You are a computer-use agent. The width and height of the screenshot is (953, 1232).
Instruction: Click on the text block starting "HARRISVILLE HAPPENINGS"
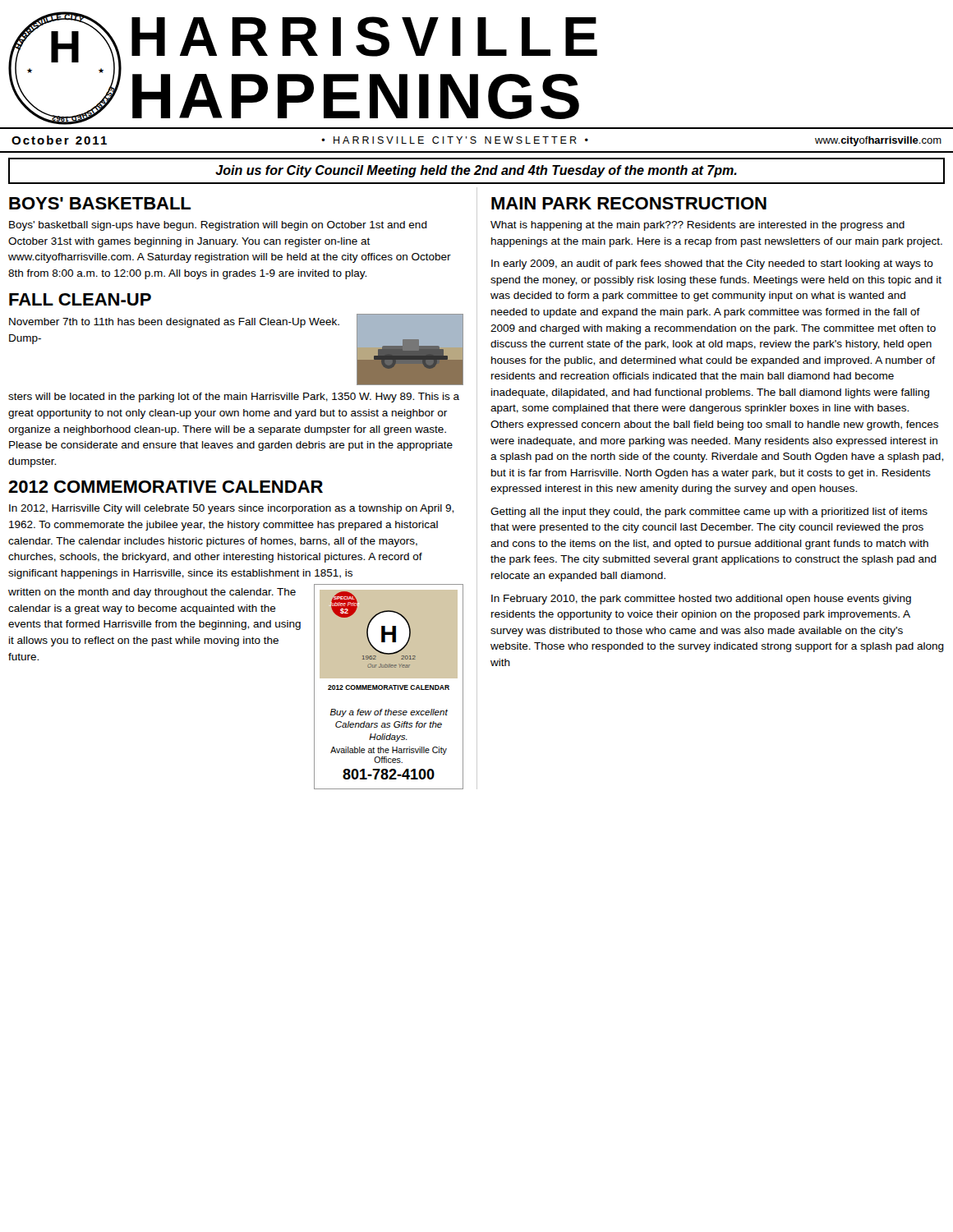[536, 68]
